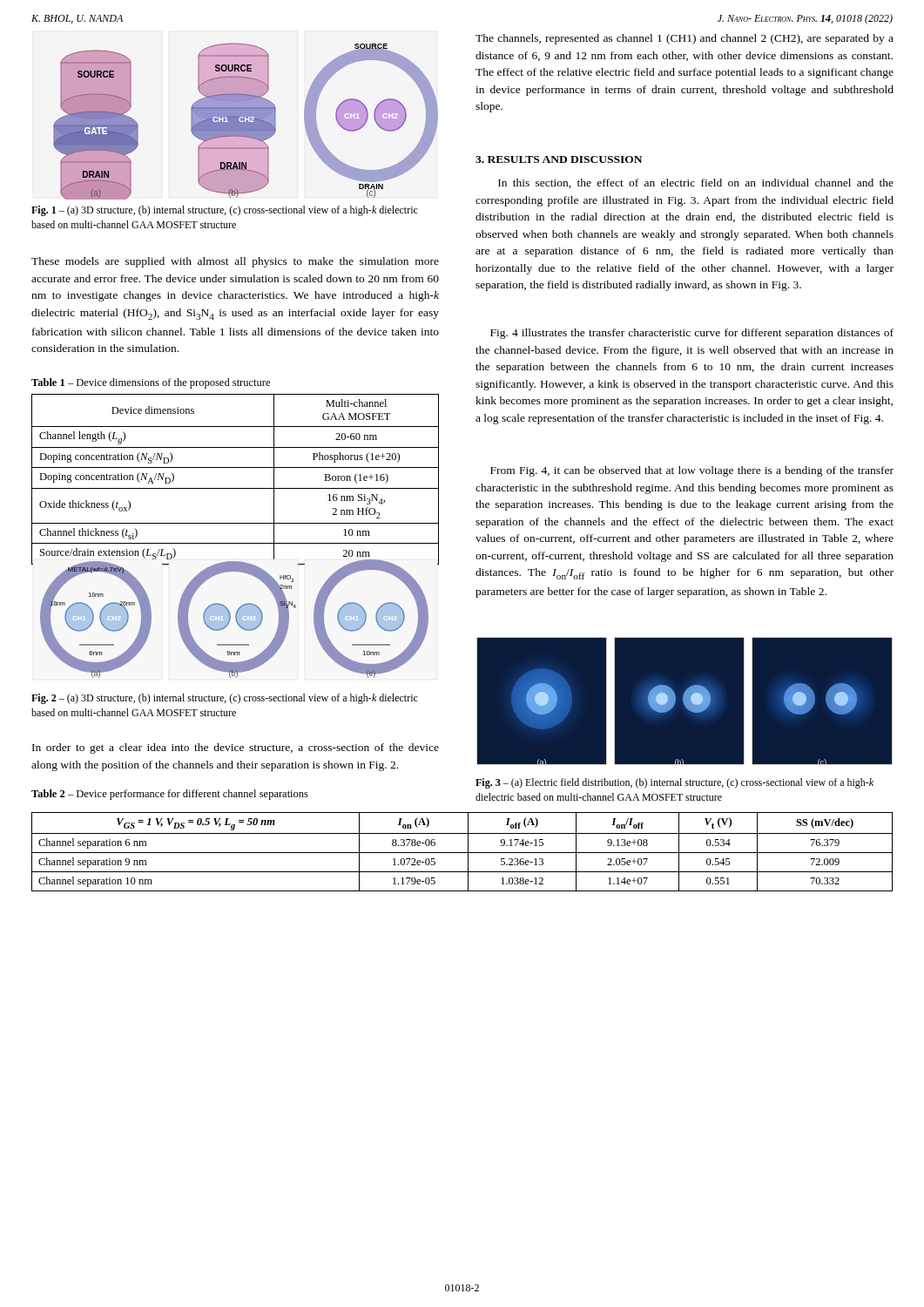Select the text block with the text "From Fig. 4, it"
The width and height of the screenshot is (924, 1307).
click(684, 531)
